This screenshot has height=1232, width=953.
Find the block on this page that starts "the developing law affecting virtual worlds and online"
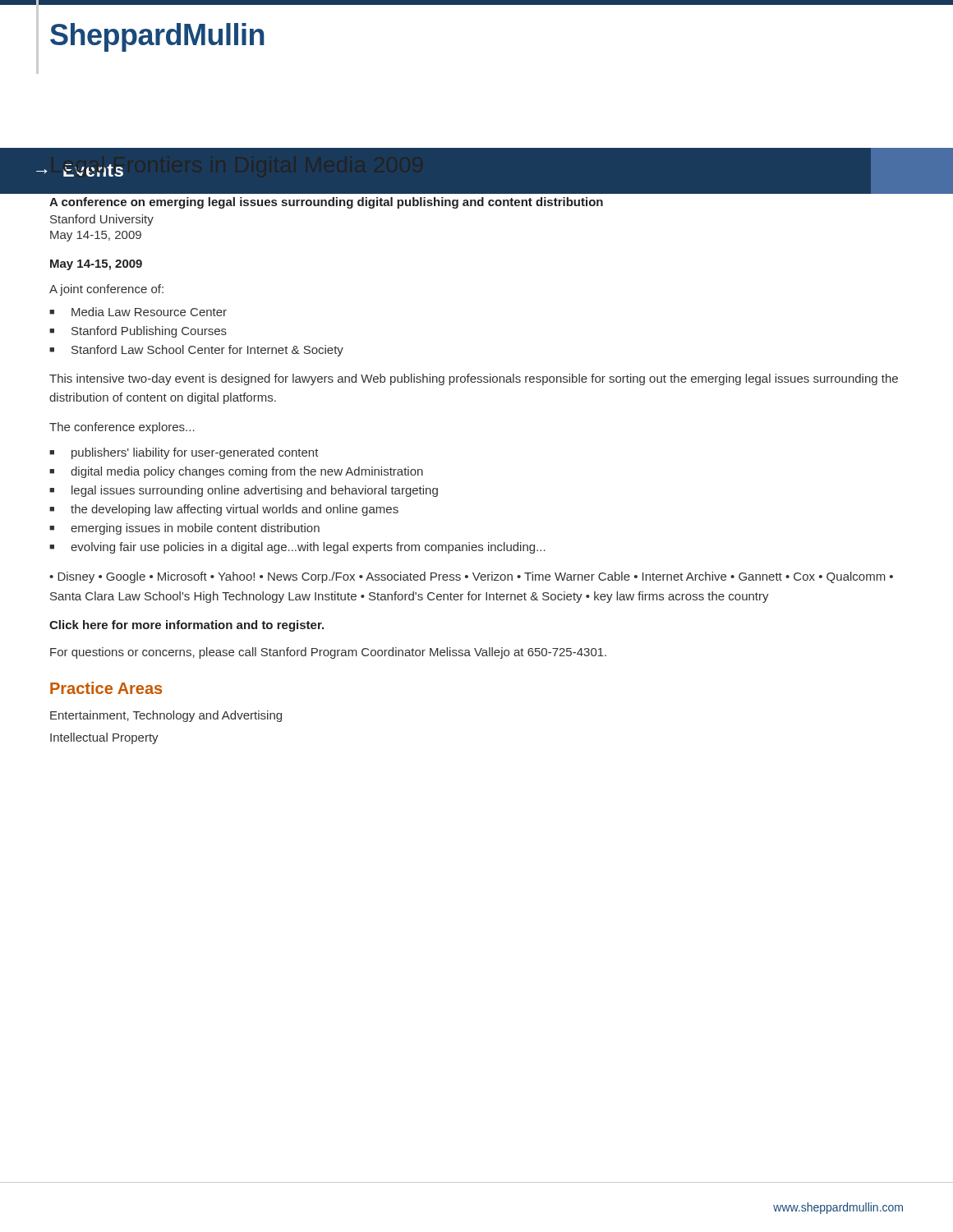(x=235, y=508)
